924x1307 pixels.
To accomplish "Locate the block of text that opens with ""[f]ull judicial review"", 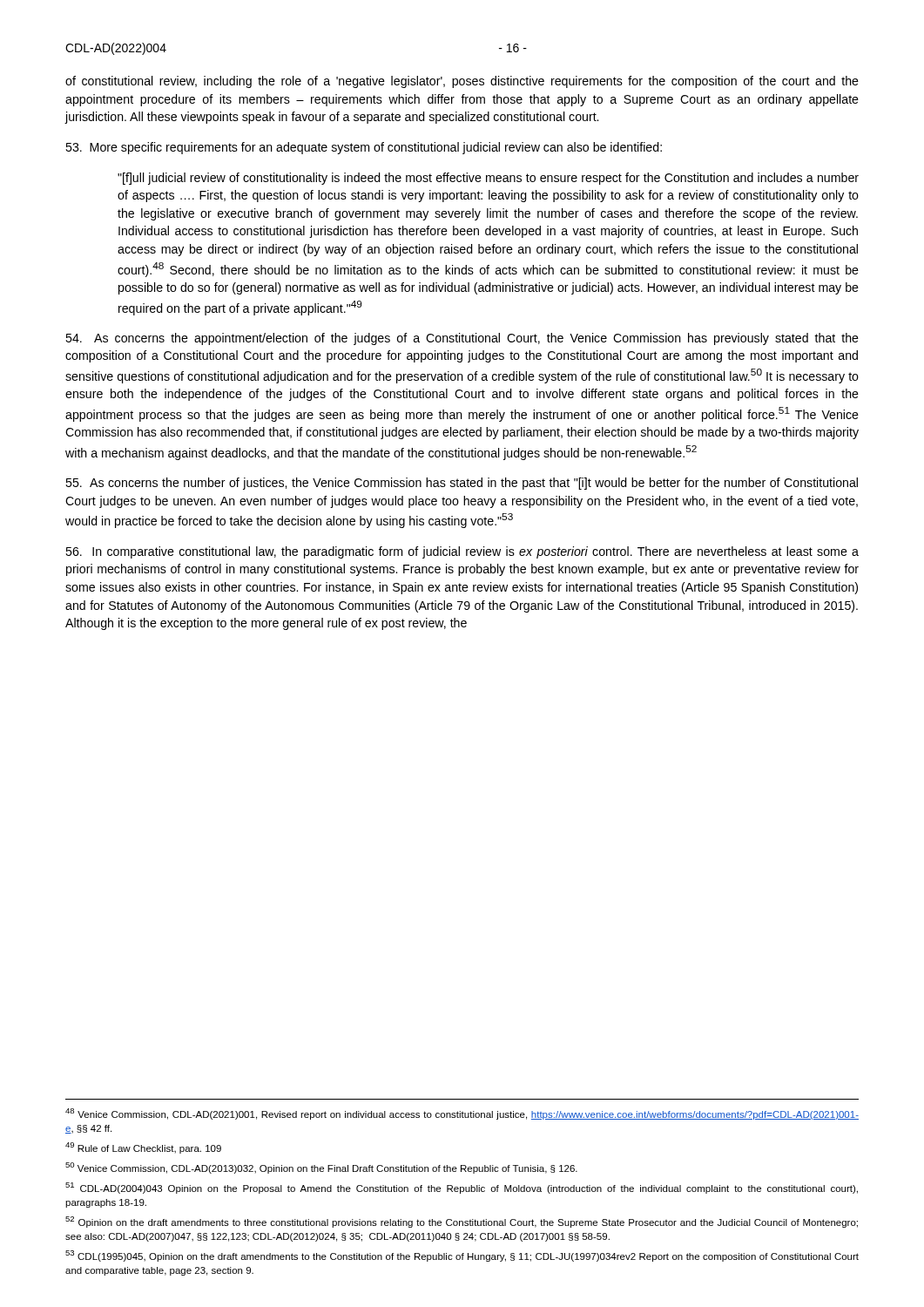I will [488, 243].
